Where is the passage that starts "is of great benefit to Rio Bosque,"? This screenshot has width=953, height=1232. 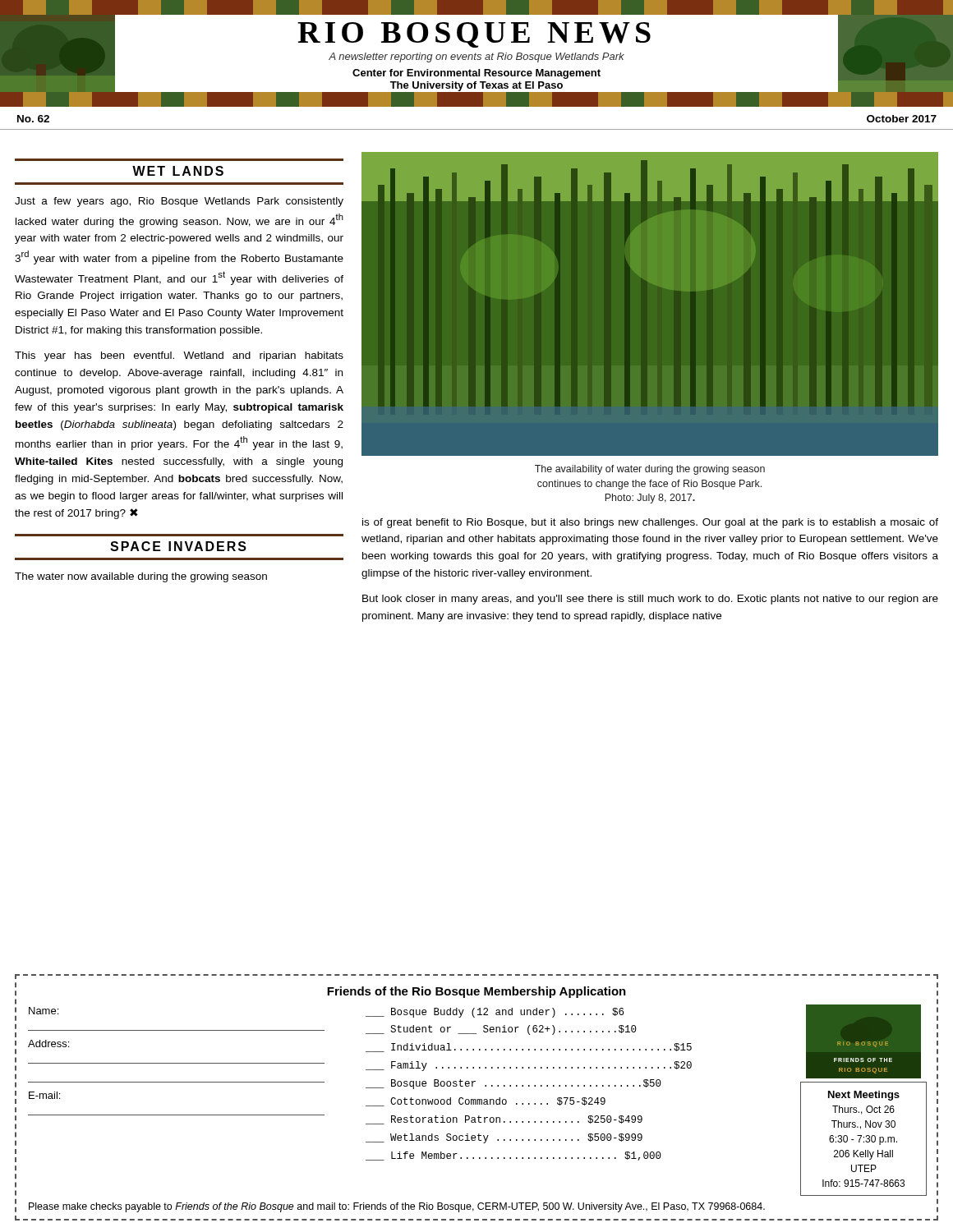650,547
